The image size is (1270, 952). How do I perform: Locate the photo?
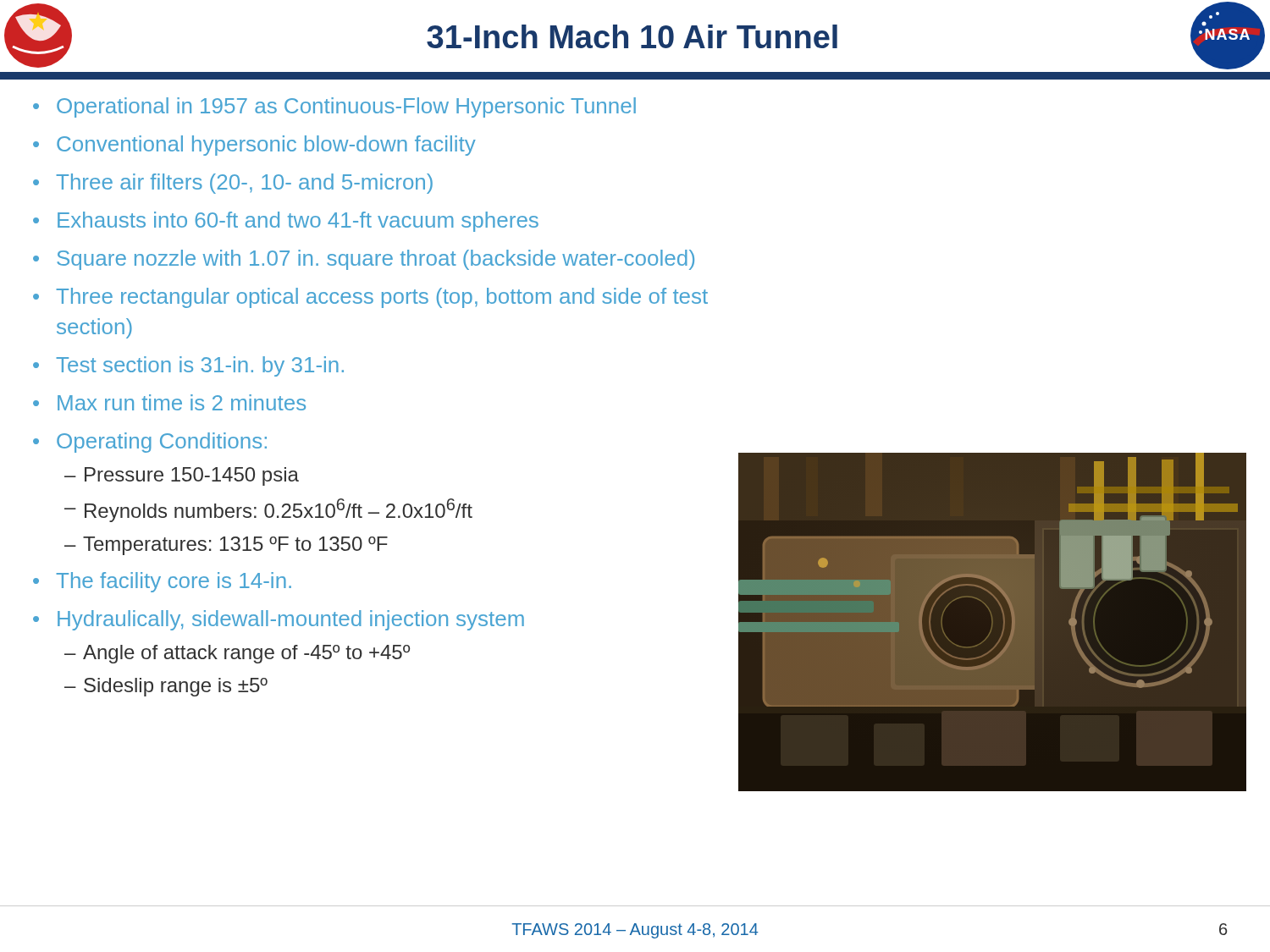click(x=992, y=622)
